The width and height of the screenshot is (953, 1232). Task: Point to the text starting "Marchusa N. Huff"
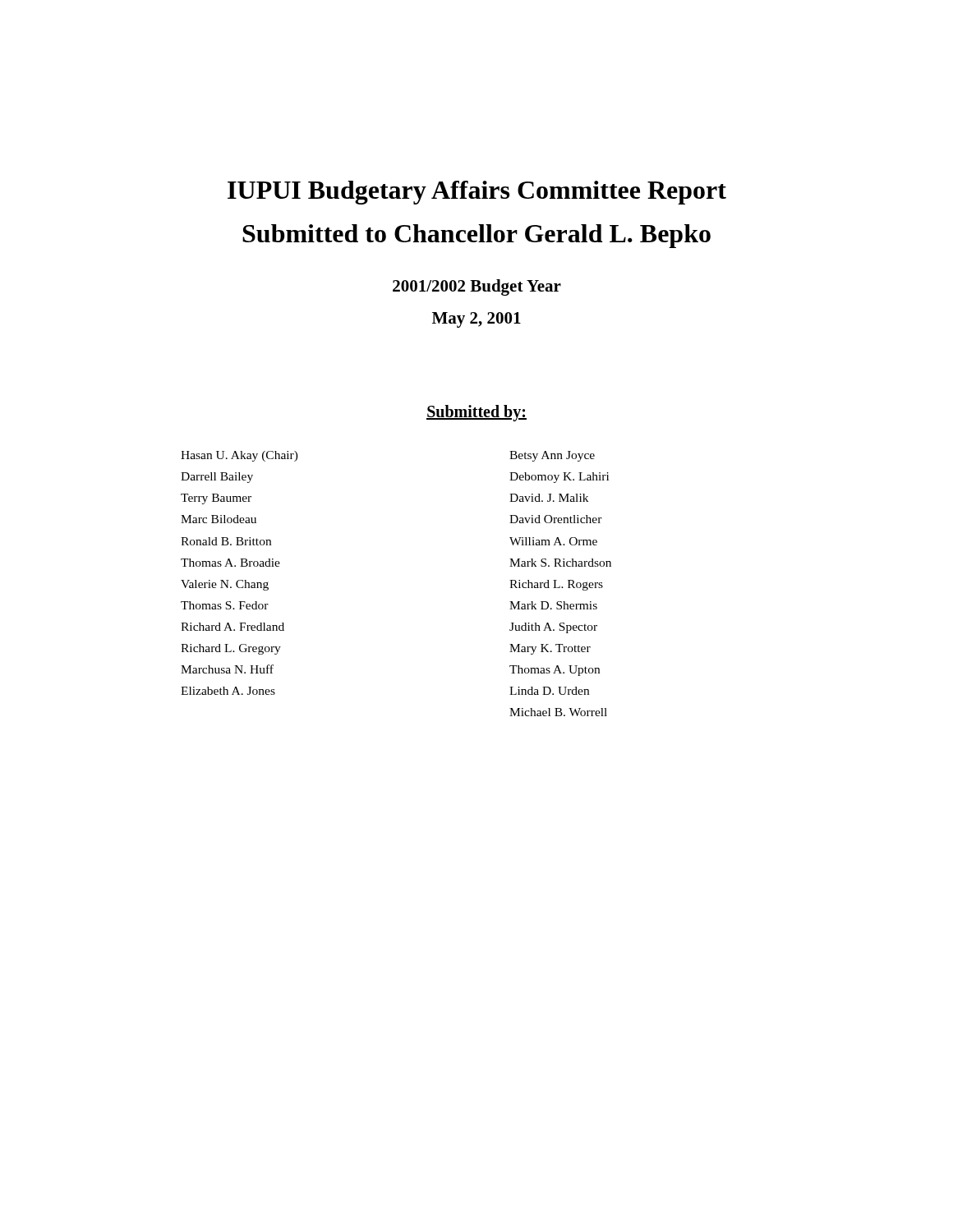[227, 669]
